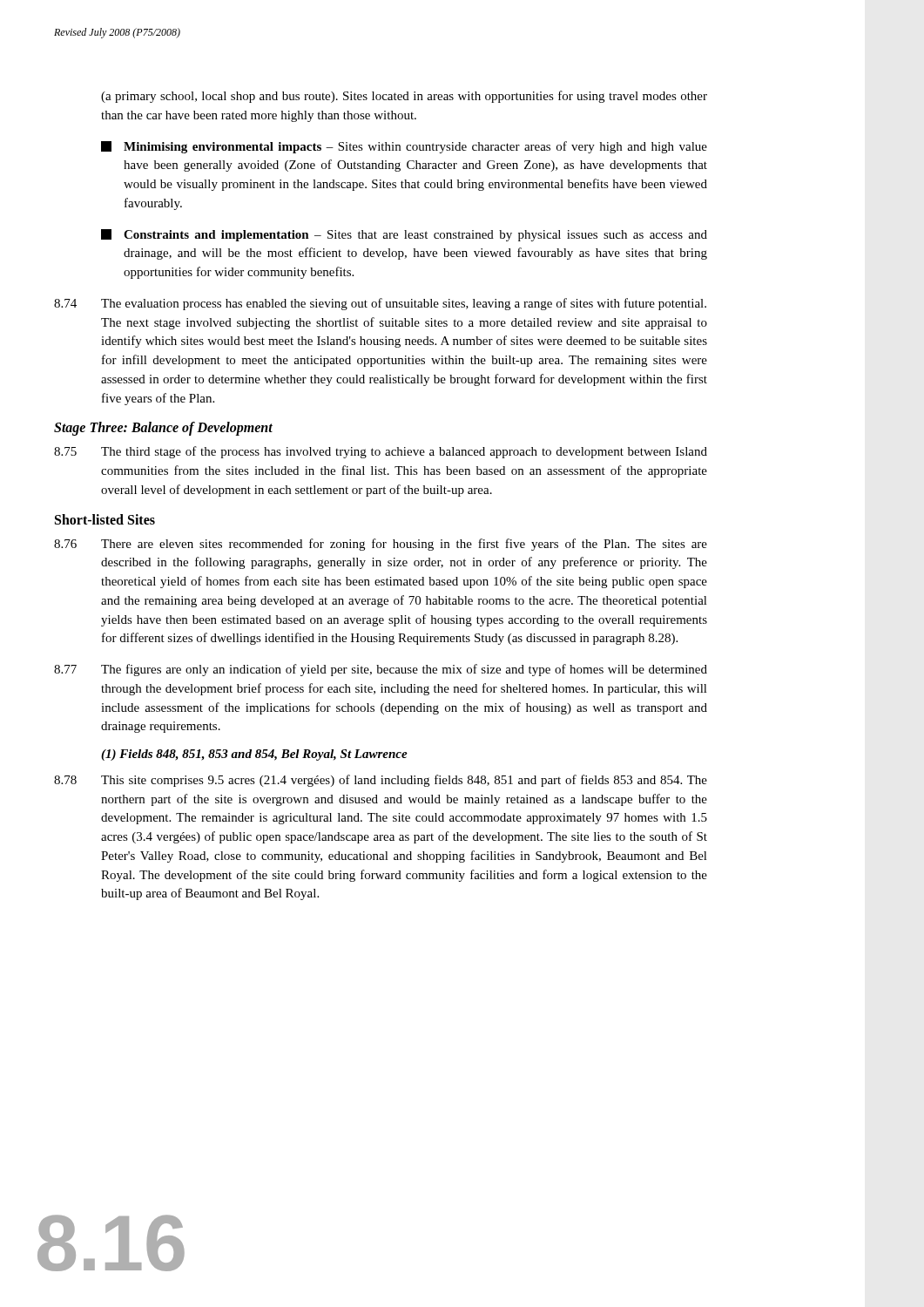Image resolution: width=924 pixels, height=1307 pixels.
Task: Select the list item that says "Constraints and implementation – Sites that are least"
Action: point(404,254)
